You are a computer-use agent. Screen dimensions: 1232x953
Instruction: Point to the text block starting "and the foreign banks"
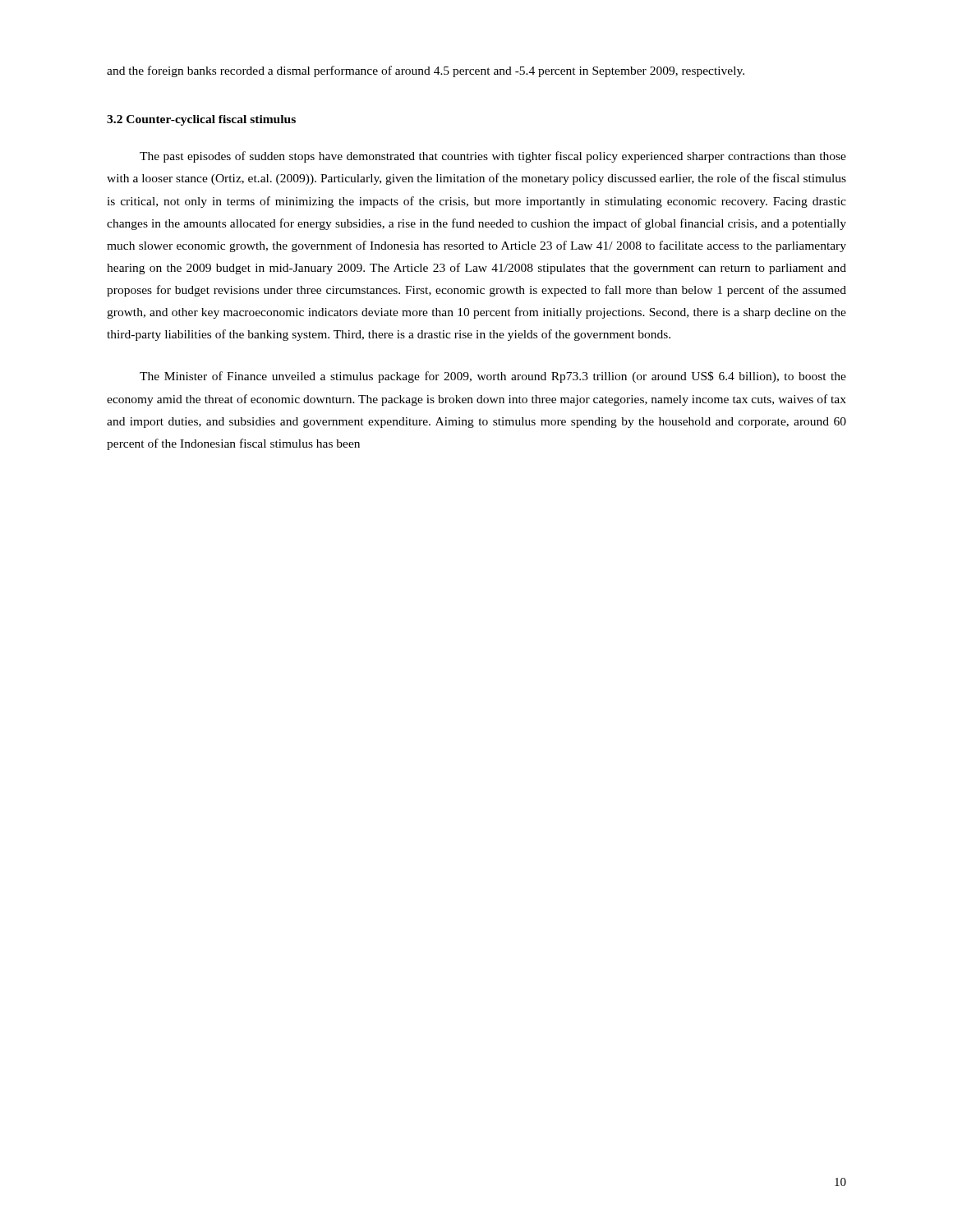[476, 70]
